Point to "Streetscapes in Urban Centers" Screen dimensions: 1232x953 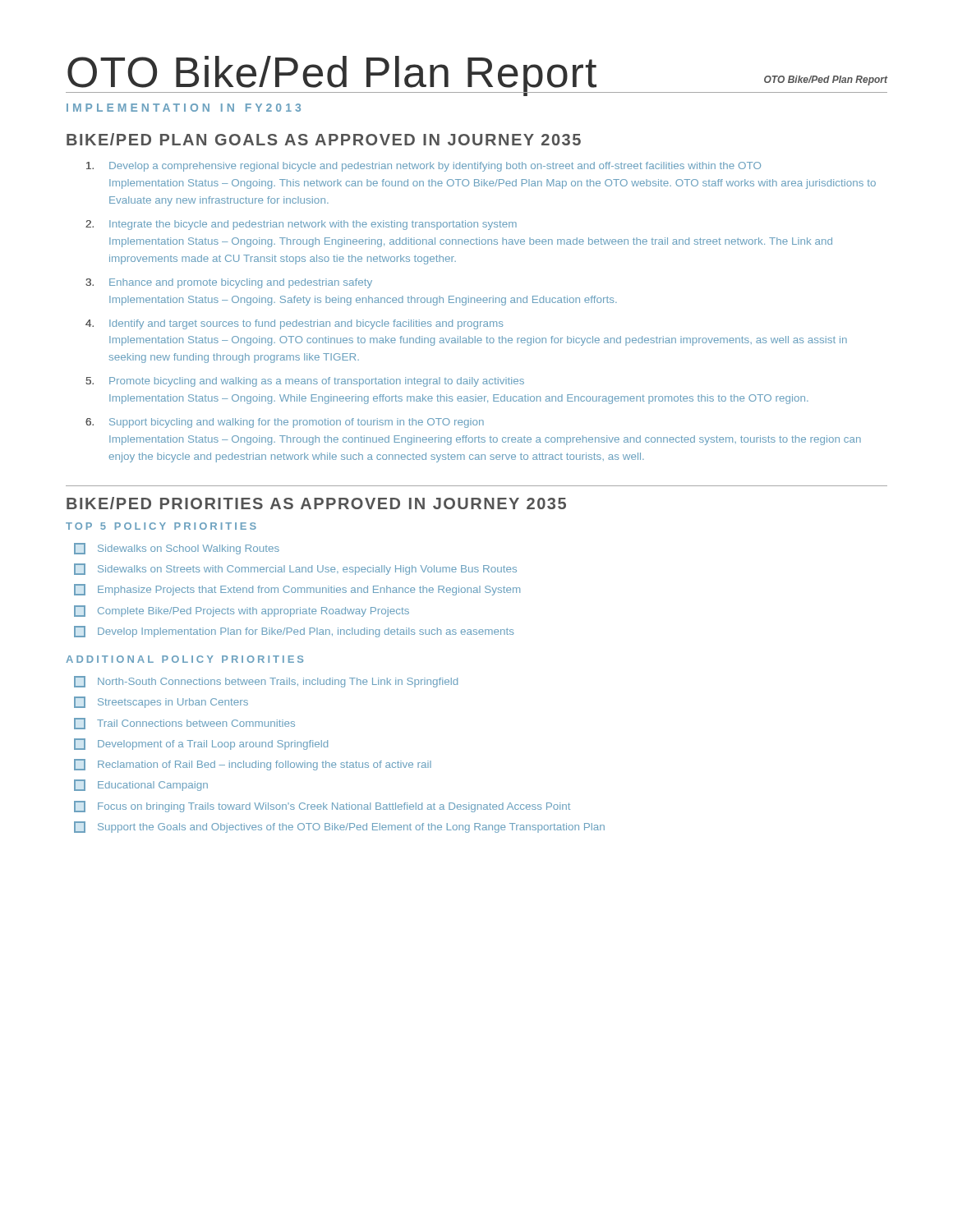coord(161,702)
